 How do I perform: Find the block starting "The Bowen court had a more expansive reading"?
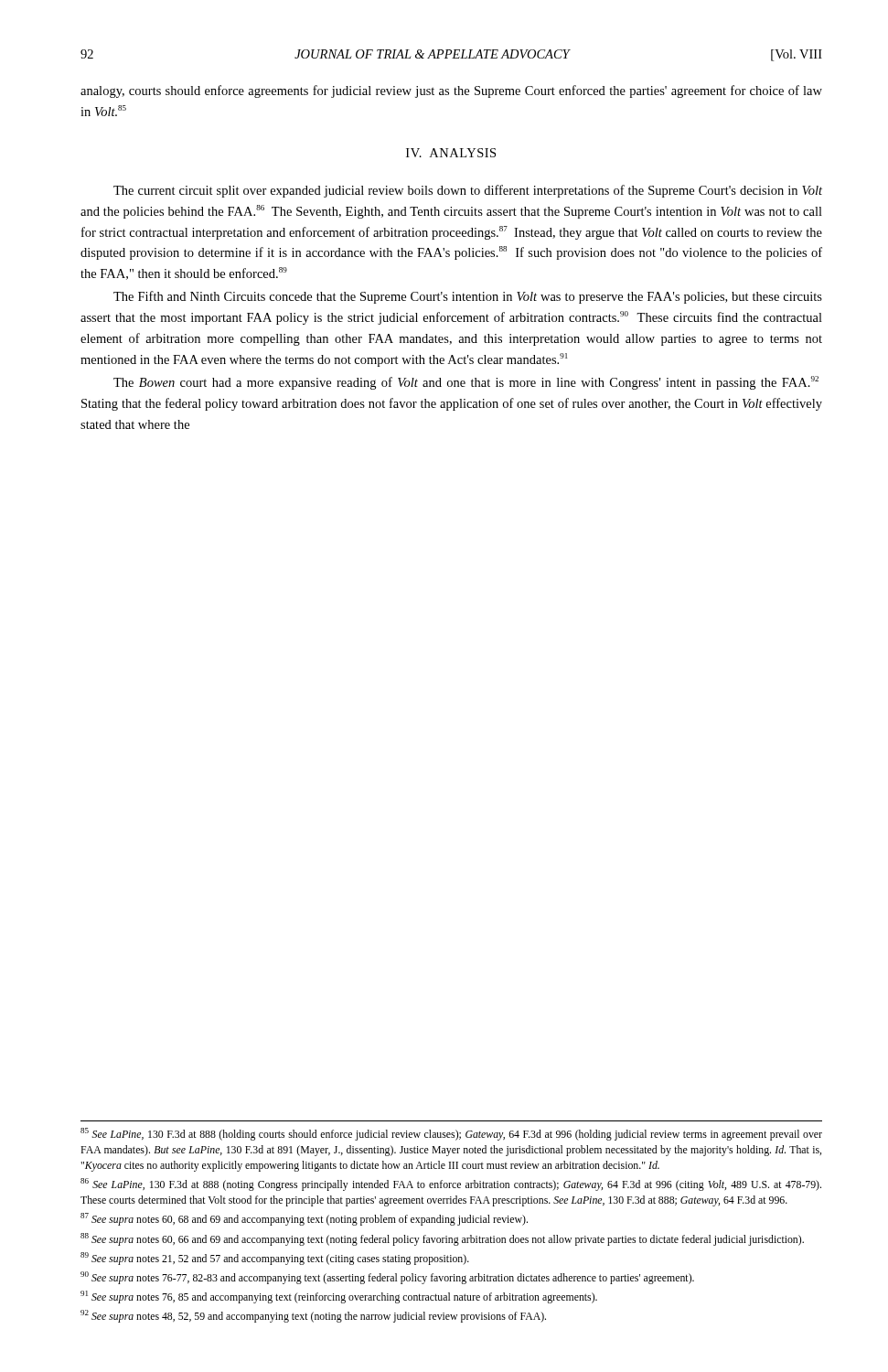pyautogui.click(x=451, y=404)
